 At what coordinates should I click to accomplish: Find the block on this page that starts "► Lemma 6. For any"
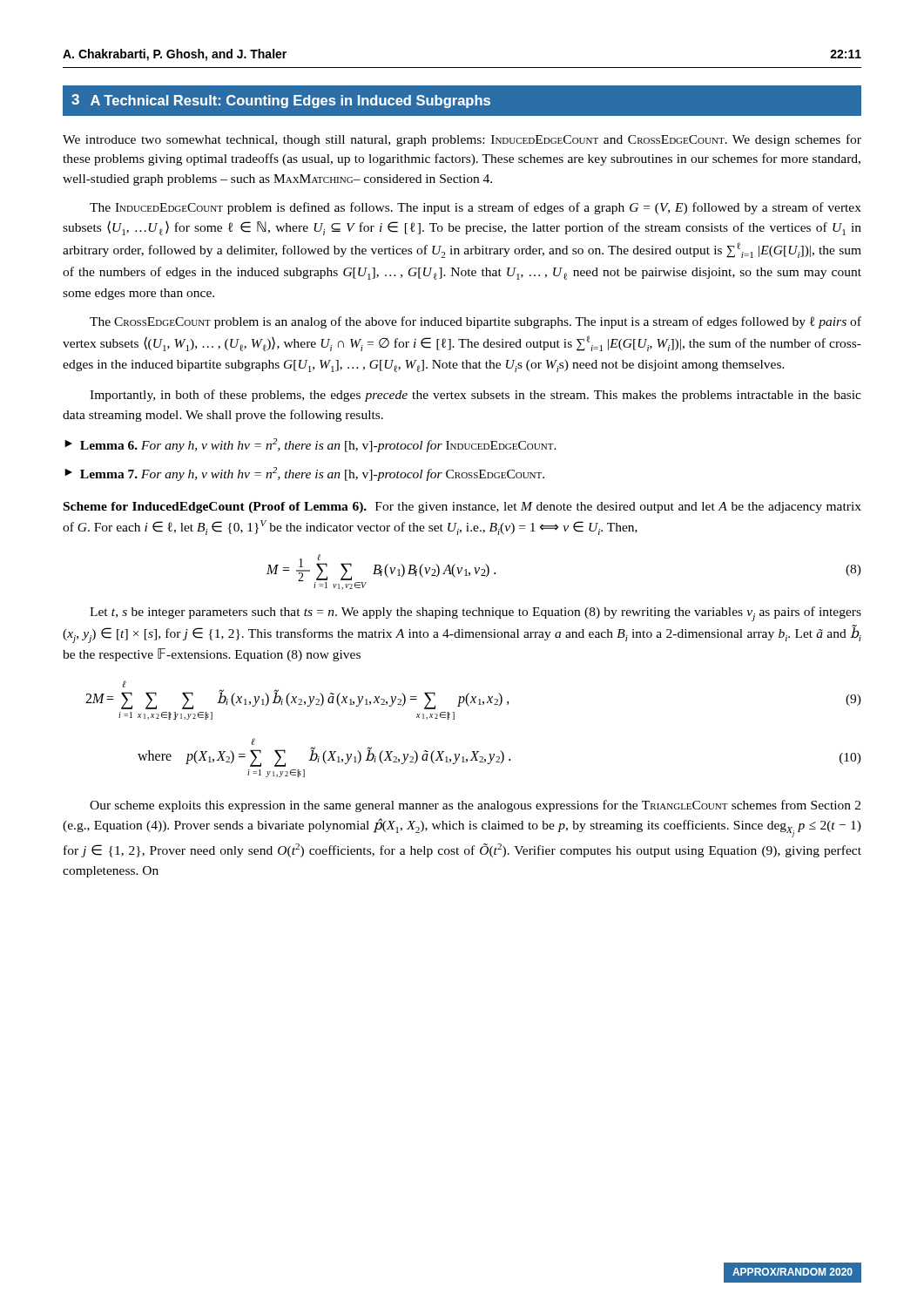click(310, 445)
